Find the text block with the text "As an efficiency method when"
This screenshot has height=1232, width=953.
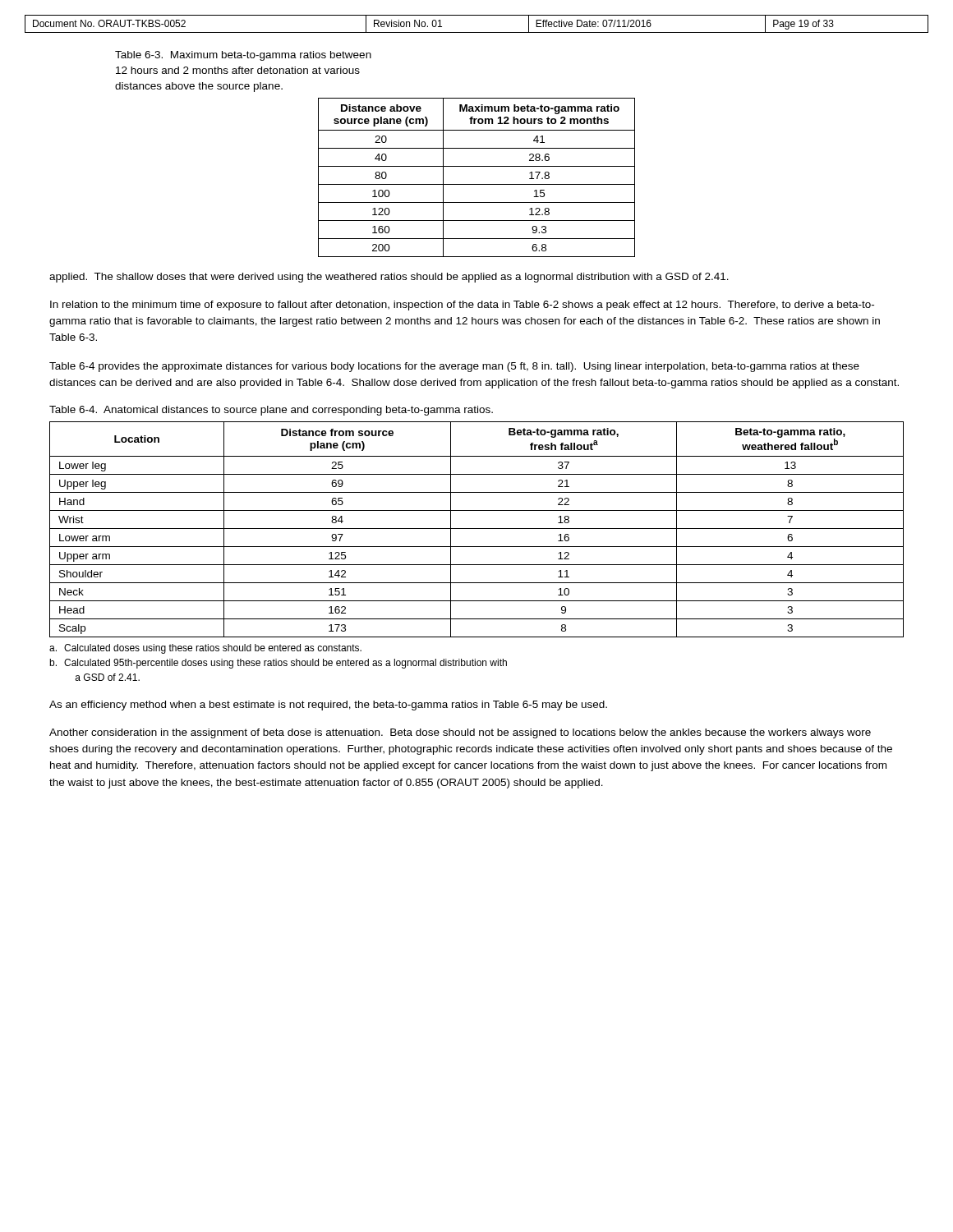point(329,704)
